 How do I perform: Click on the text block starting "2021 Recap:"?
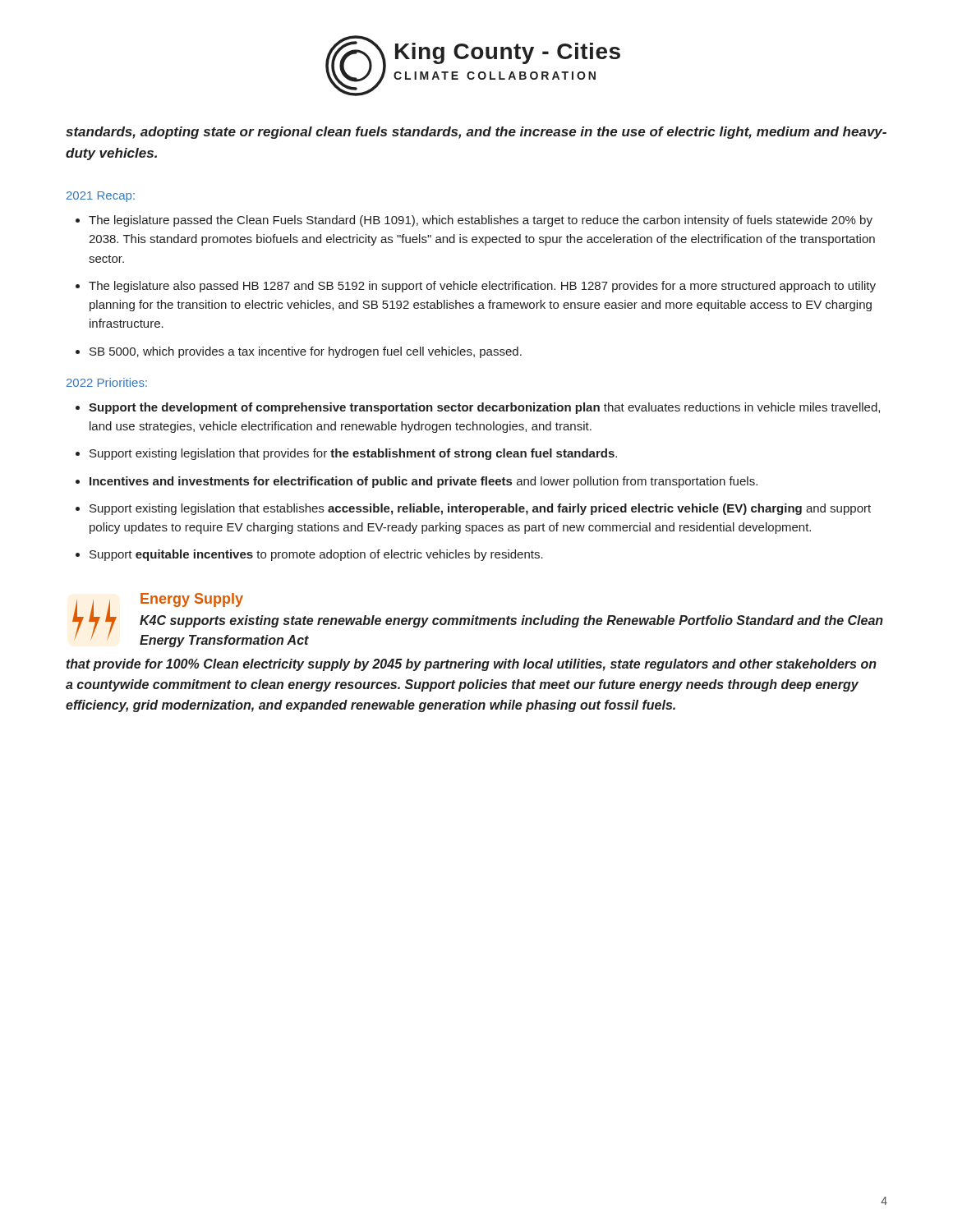pos(101,195)
